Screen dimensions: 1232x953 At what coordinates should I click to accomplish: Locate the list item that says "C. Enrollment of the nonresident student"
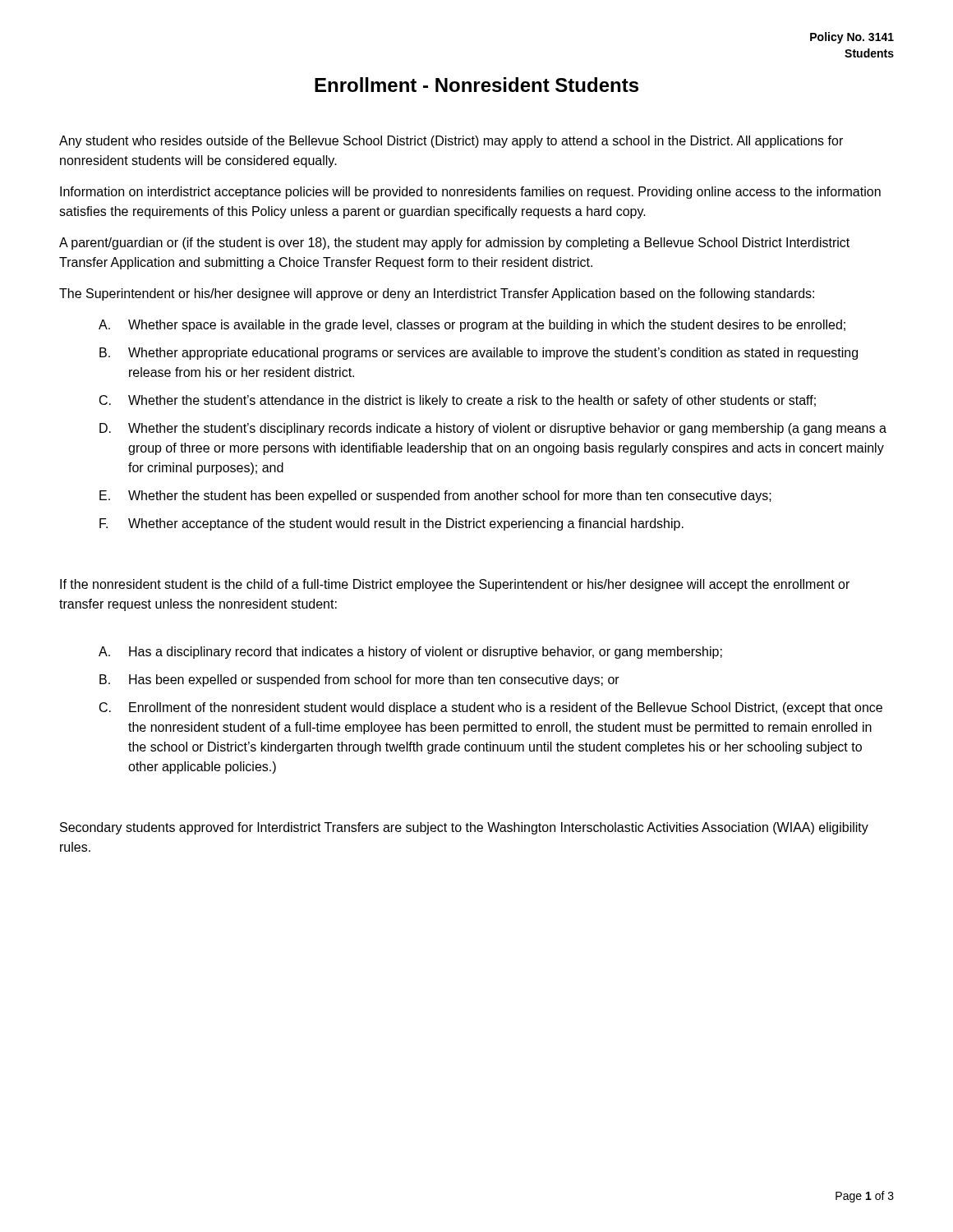(x=476, y=738)
